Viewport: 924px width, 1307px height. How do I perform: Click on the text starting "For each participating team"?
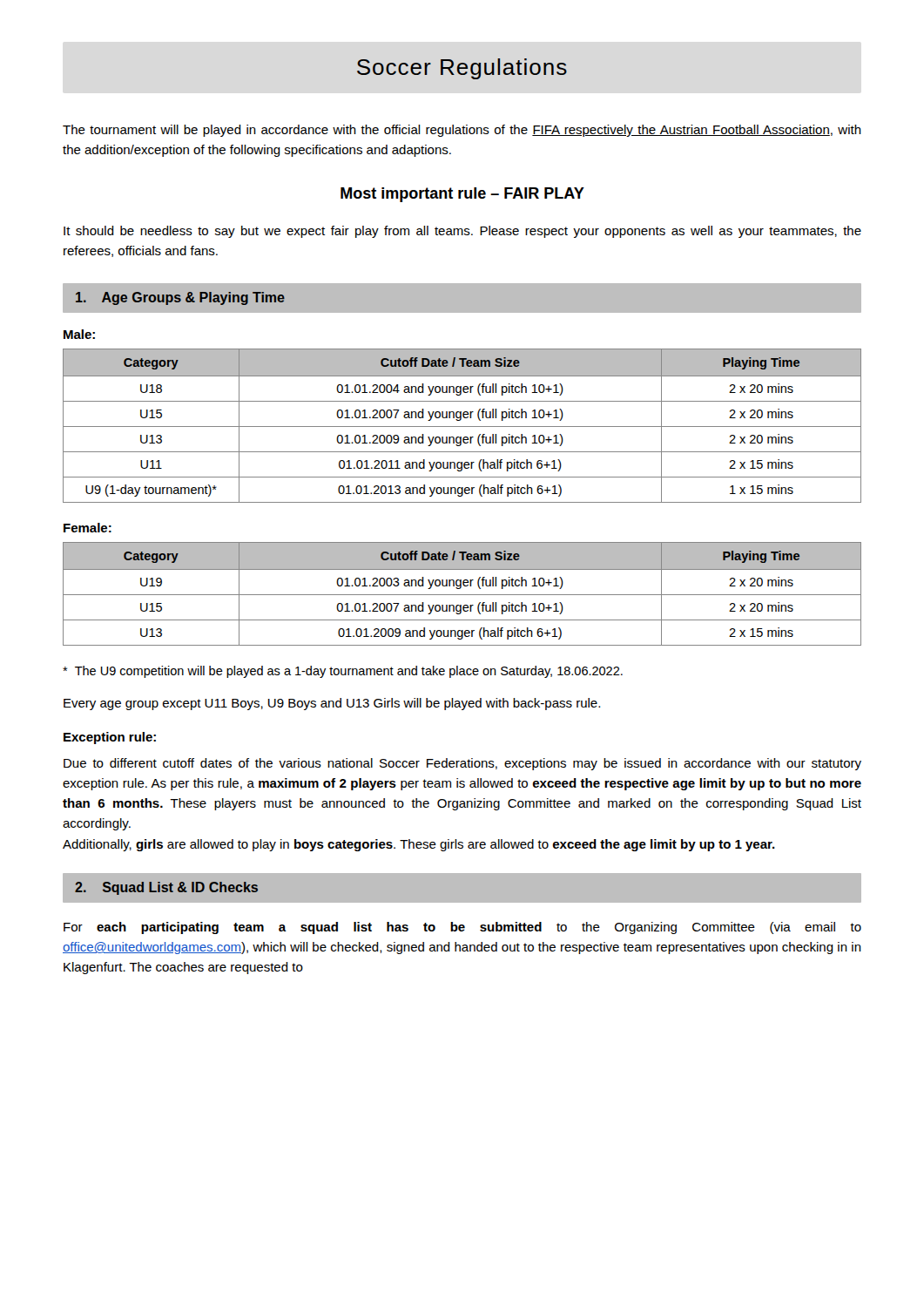click(x=462, y=947)
